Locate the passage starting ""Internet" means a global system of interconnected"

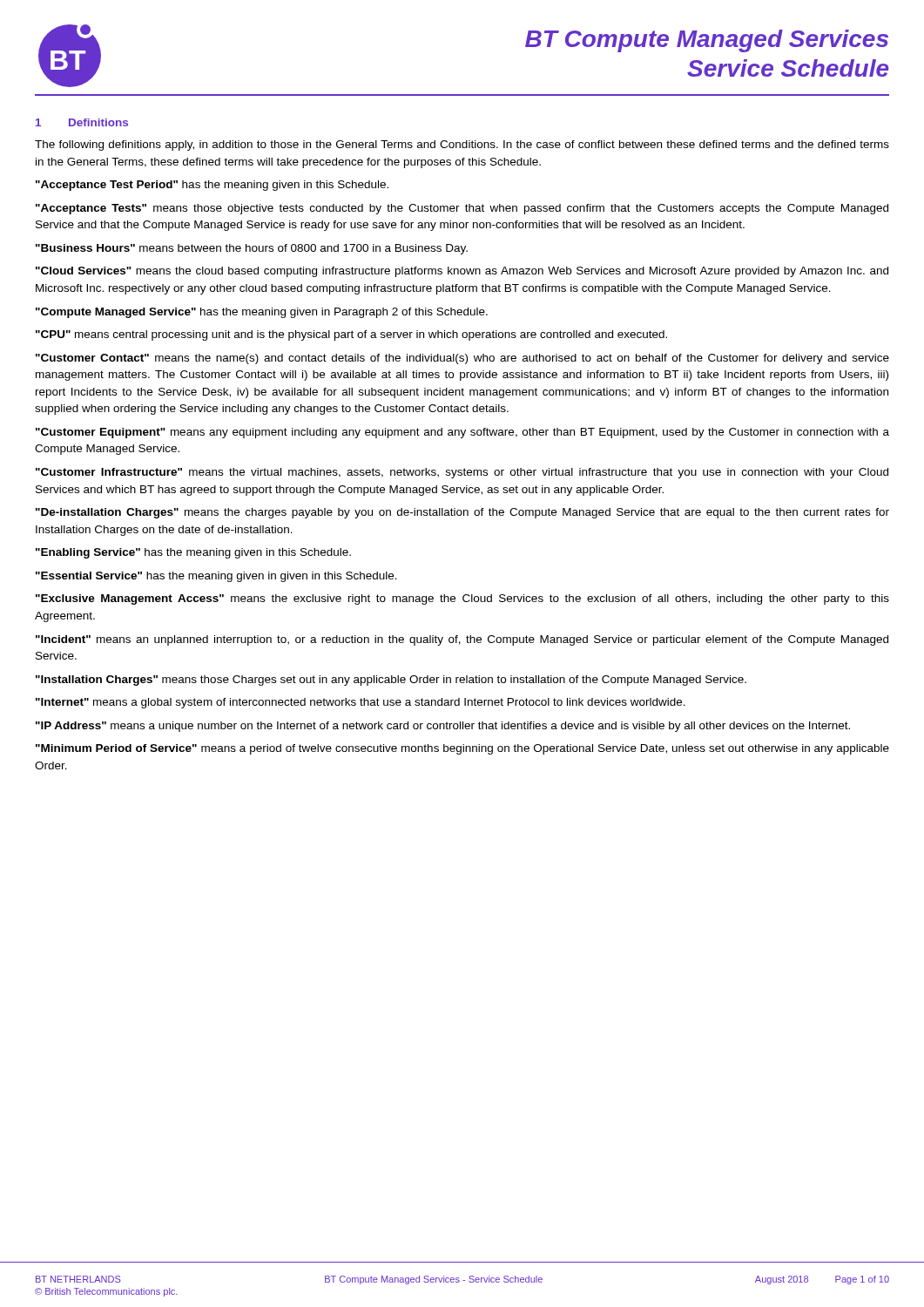point(360,702)
